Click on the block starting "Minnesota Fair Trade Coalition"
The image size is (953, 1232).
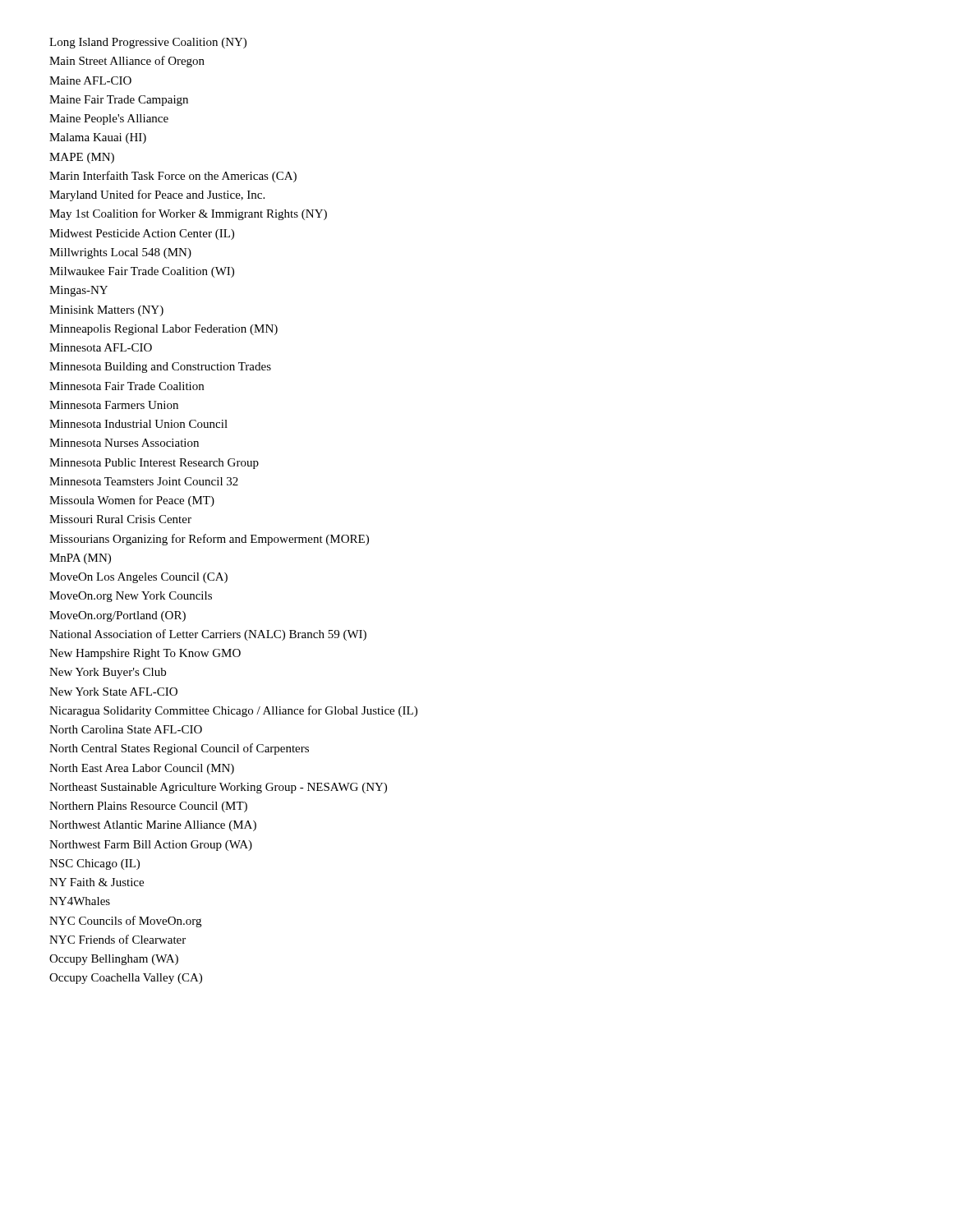(127, 386)
